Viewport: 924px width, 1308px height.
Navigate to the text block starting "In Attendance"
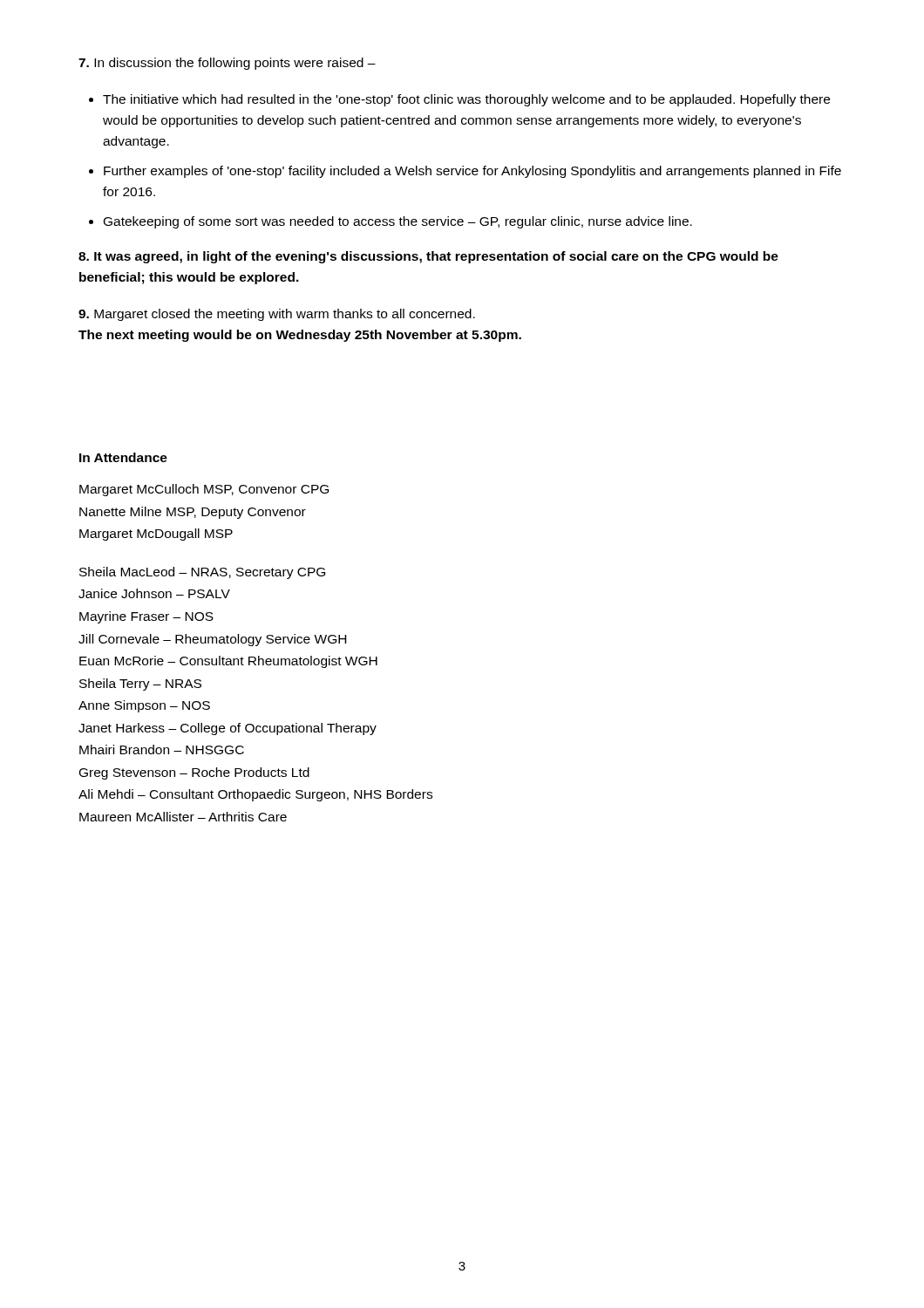(x=123, y=457)
